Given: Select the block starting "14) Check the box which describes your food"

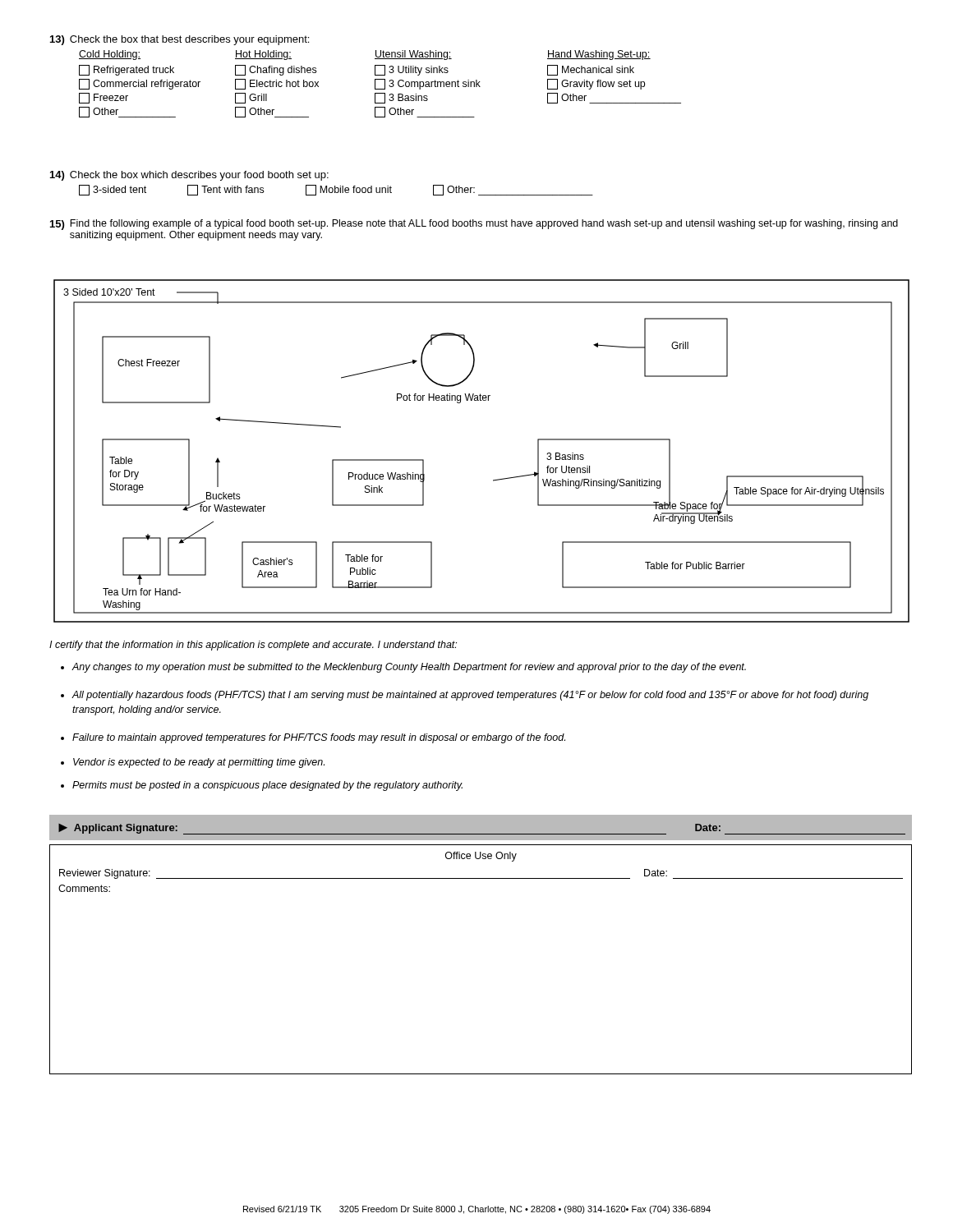Looking at the screenshot, I should pos(481,182).
